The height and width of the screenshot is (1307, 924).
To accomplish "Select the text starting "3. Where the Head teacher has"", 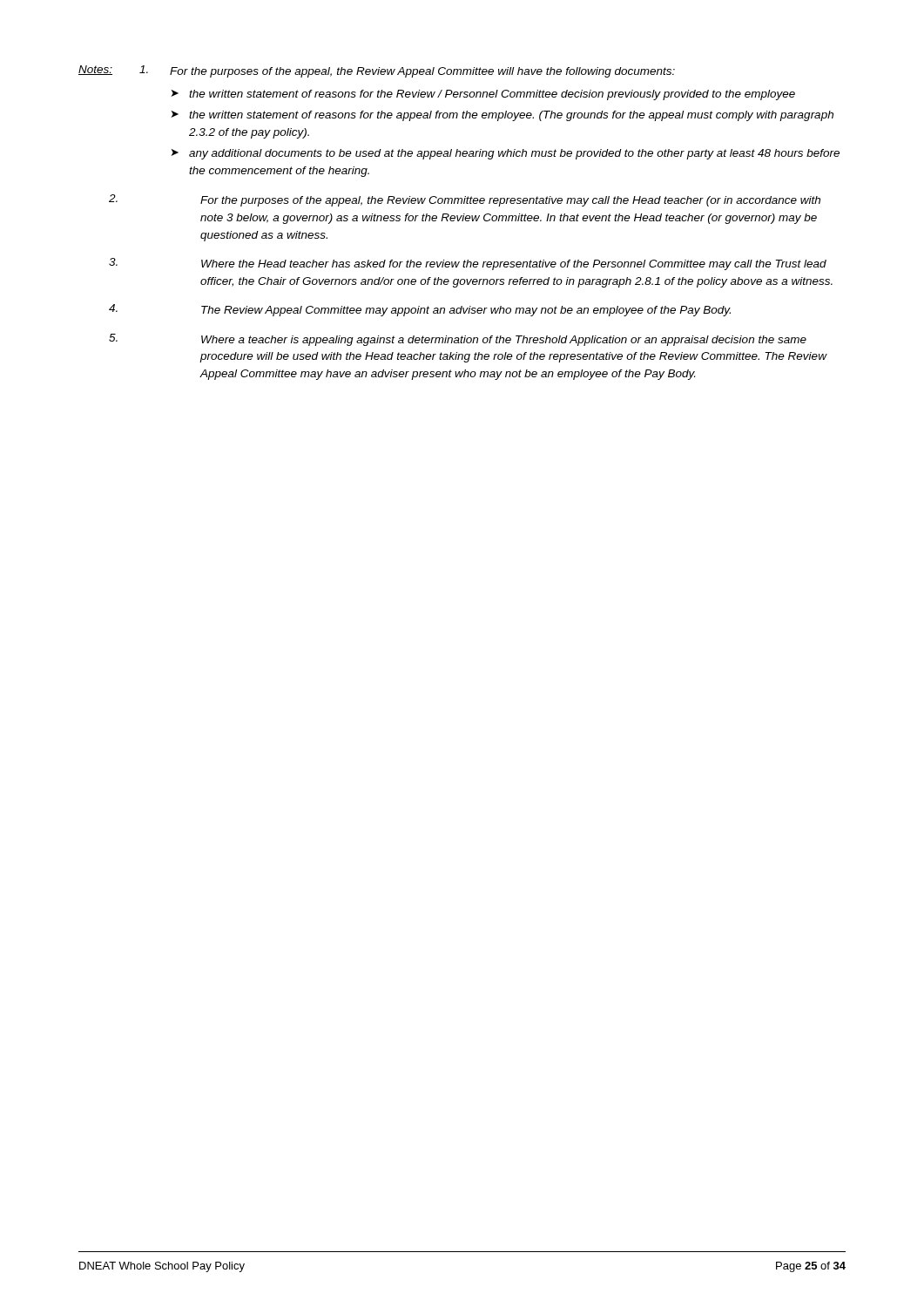I will [462, 272].
